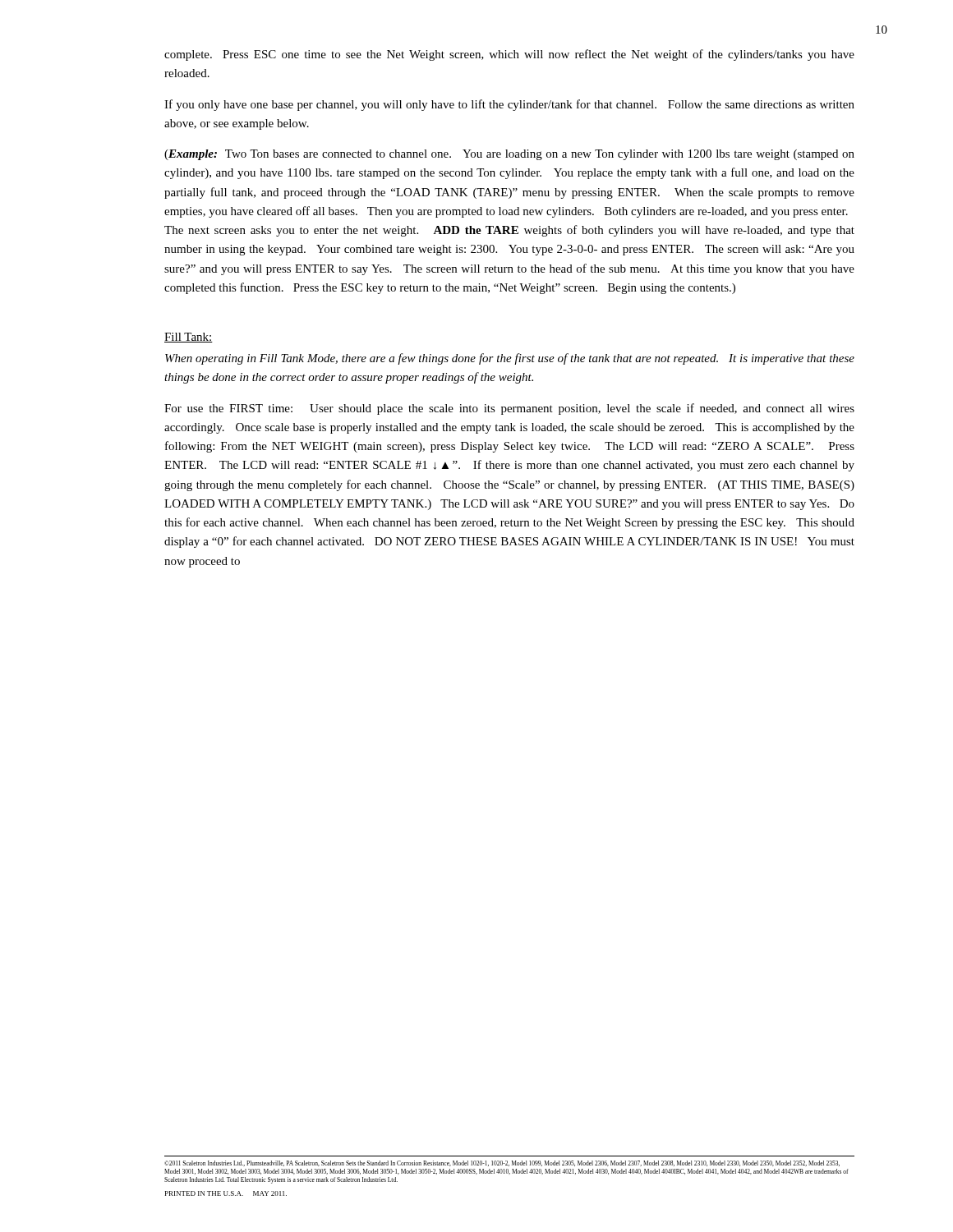
Task: Locate the block of text that opens with "If you only"
Action: 509,113
